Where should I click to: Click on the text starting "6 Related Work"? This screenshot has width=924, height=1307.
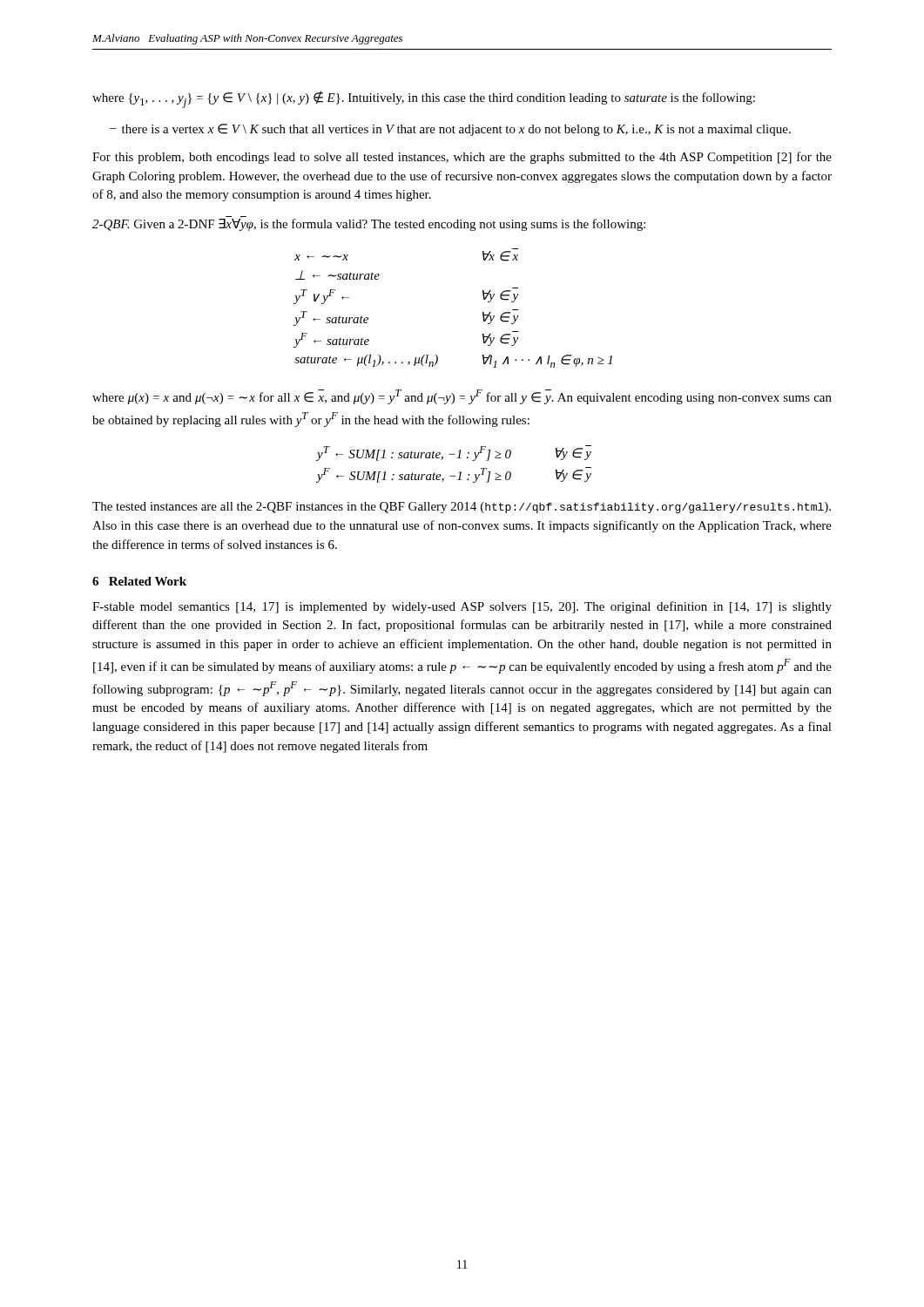139,581
